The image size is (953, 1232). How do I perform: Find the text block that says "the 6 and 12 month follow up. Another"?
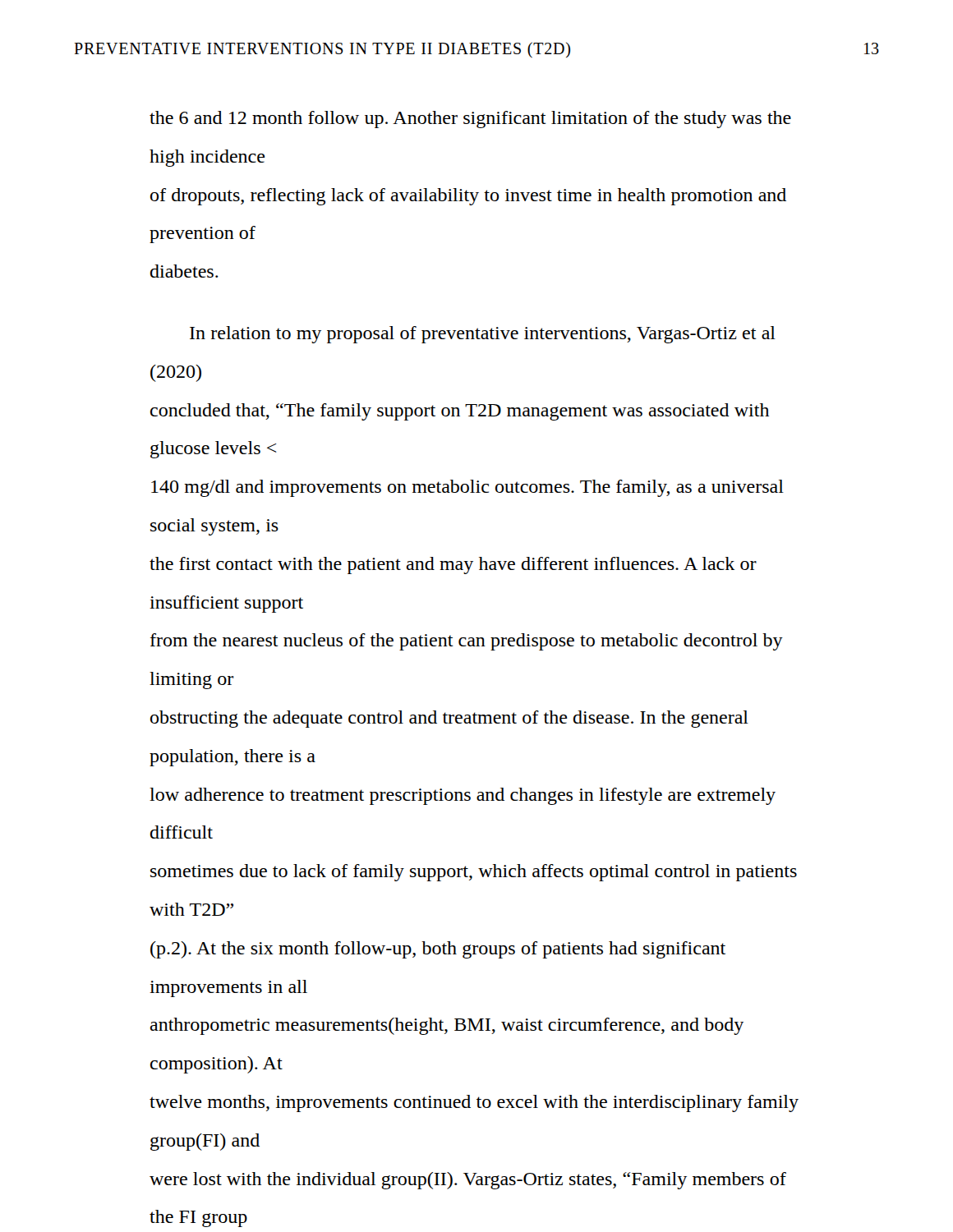tap(476, 195)
